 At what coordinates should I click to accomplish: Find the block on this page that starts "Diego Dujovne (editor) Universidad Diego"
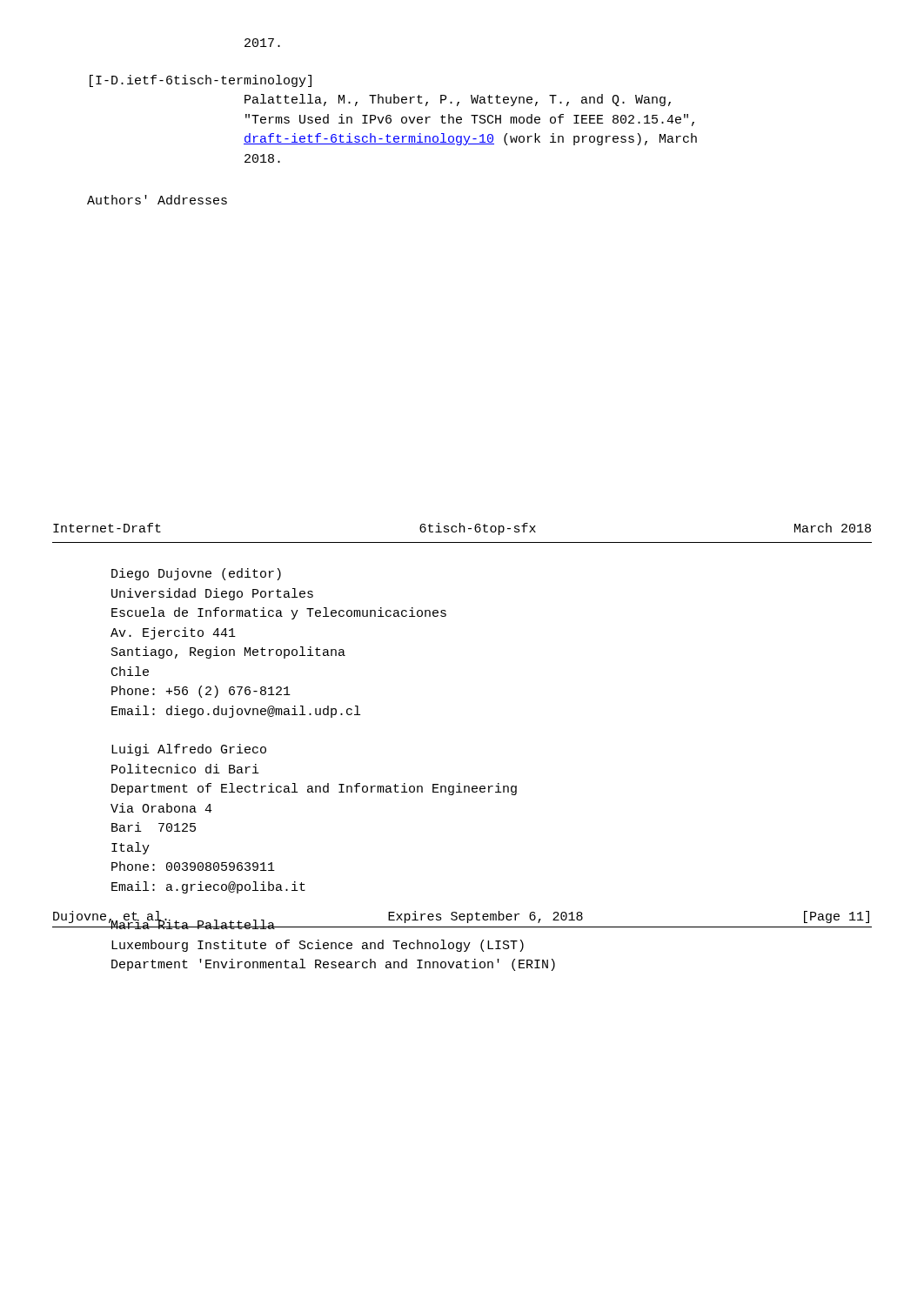196,574
